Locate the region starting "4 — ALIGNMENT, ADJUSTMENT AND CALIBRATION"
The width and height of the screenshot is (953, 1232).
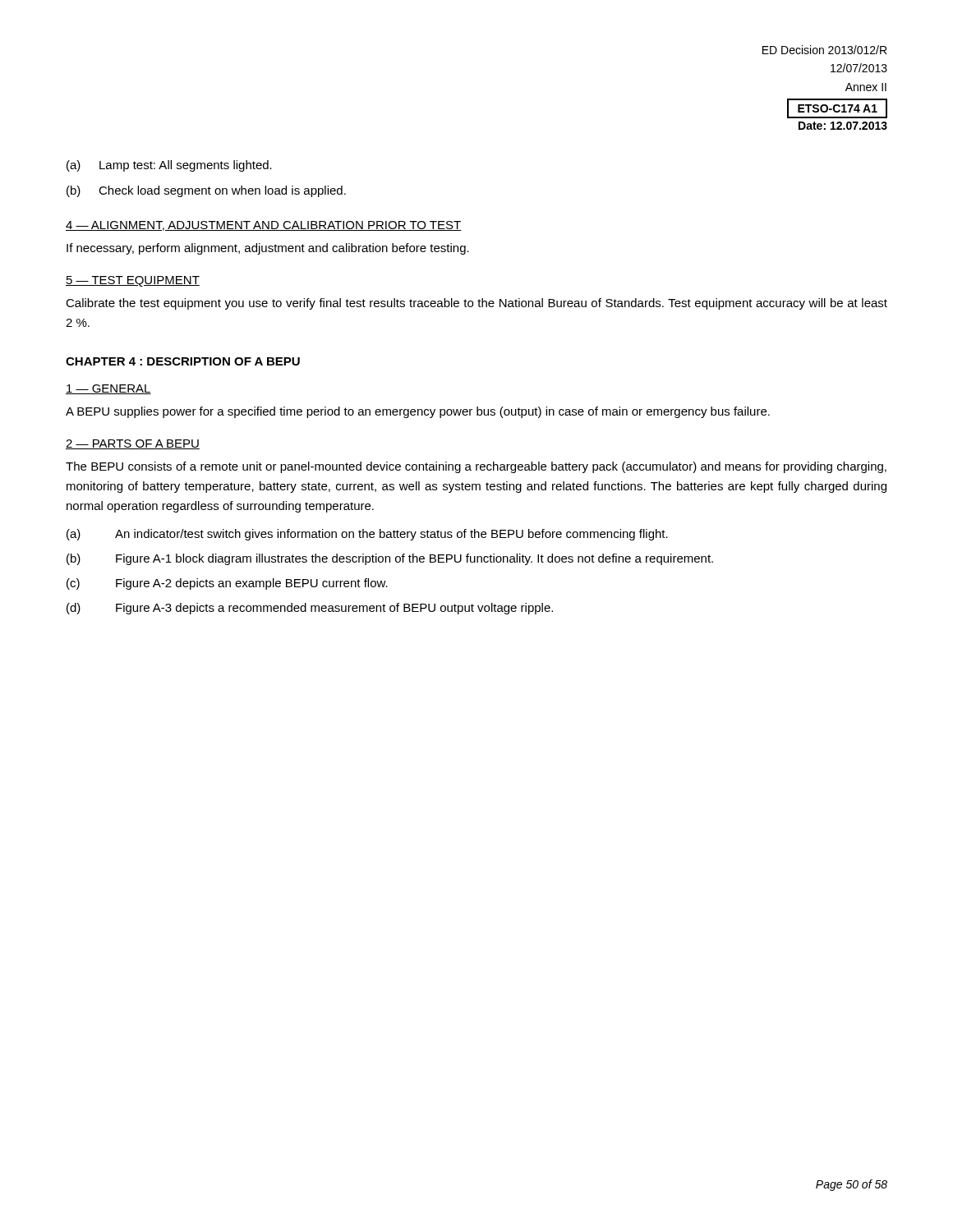click(x=263, y=225)
